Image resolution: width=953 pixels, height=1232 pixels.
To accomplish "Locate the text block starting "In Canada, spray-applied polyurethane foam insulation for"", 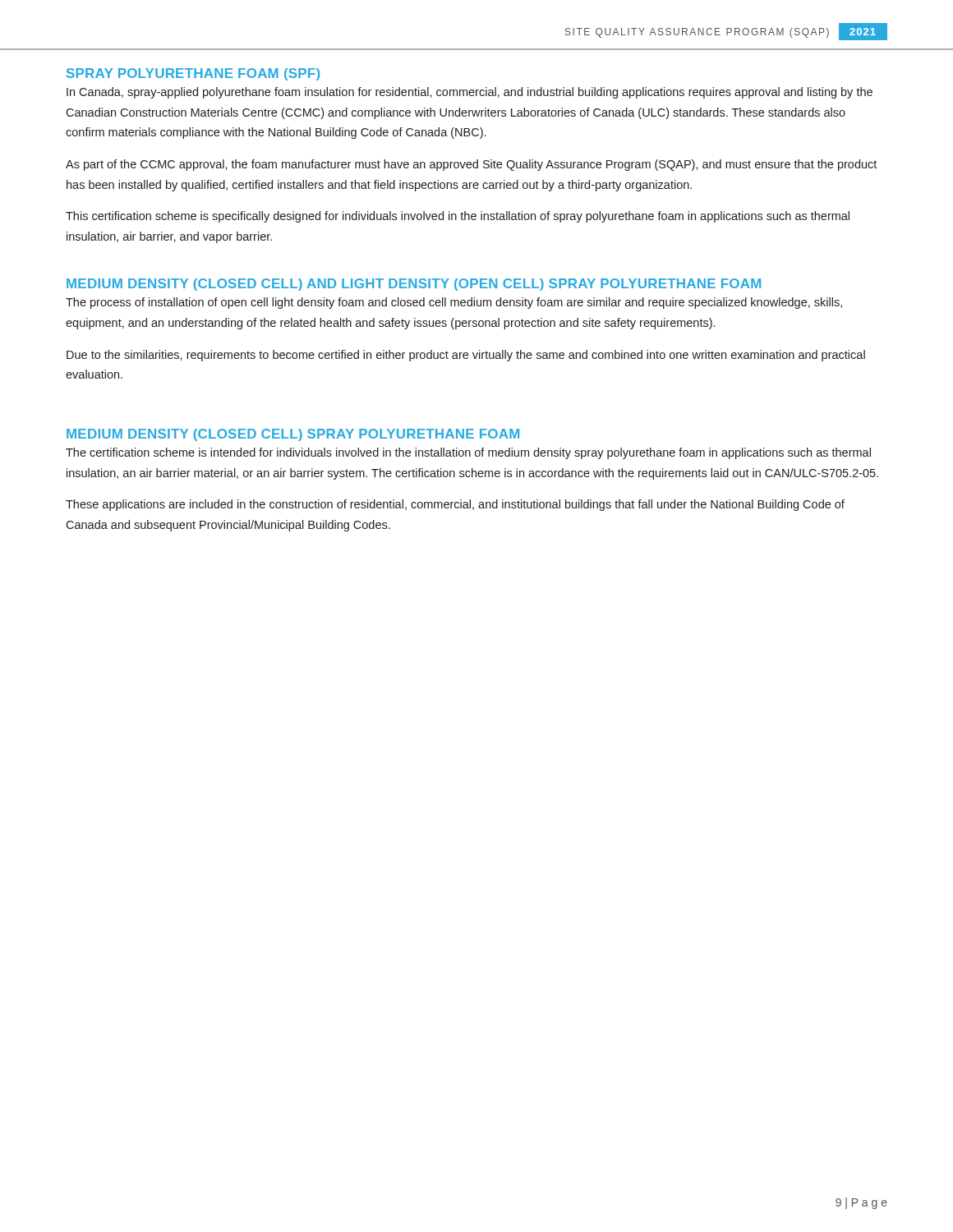I will pyautogui.click(x=469, y=112).
